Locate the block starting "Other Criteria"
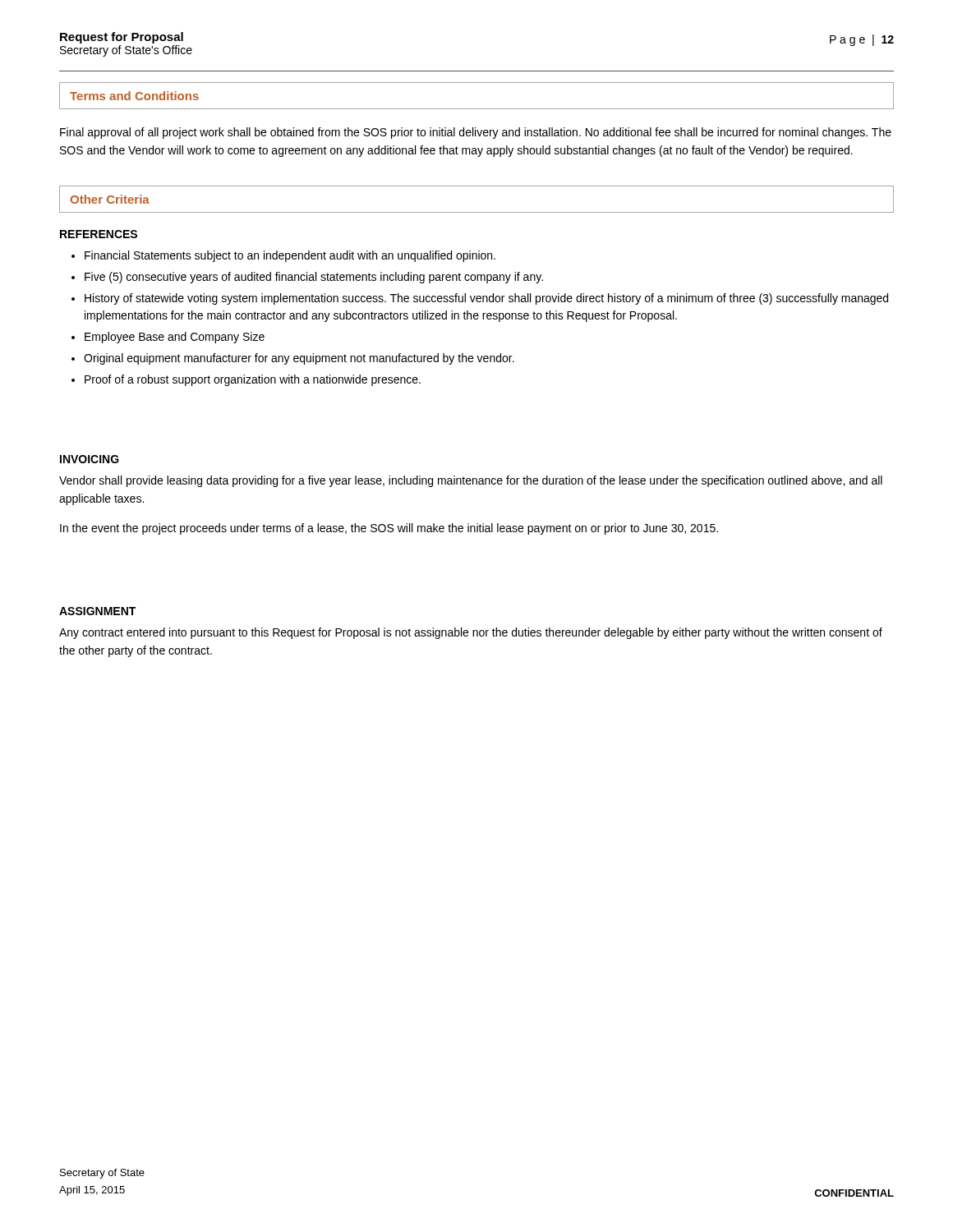The height and width of the screenshot is (1232, 953). click(x=110, y=199)
